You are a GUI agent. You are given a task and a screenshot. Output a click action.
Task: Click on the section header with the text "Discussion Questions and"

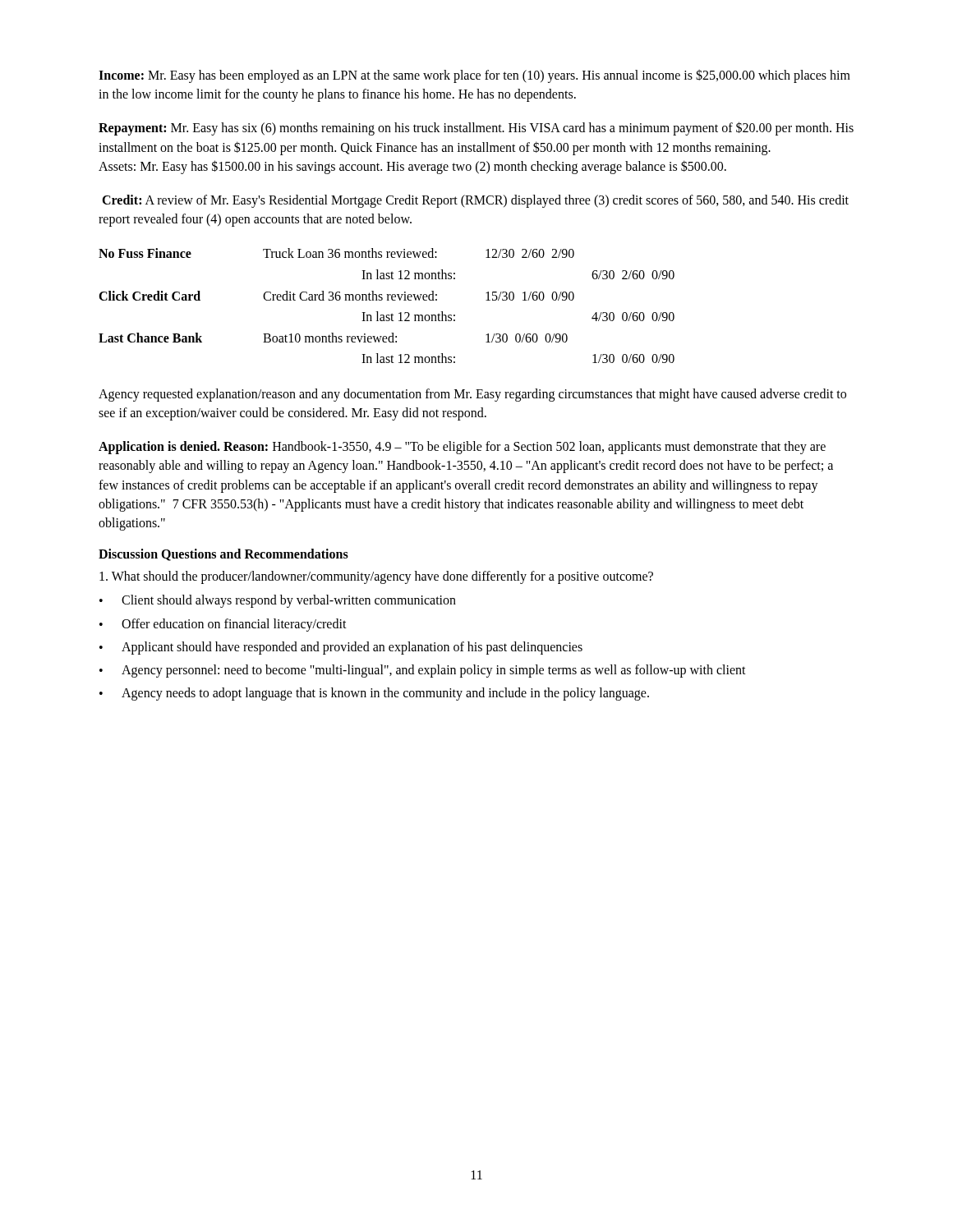[223, 554]
